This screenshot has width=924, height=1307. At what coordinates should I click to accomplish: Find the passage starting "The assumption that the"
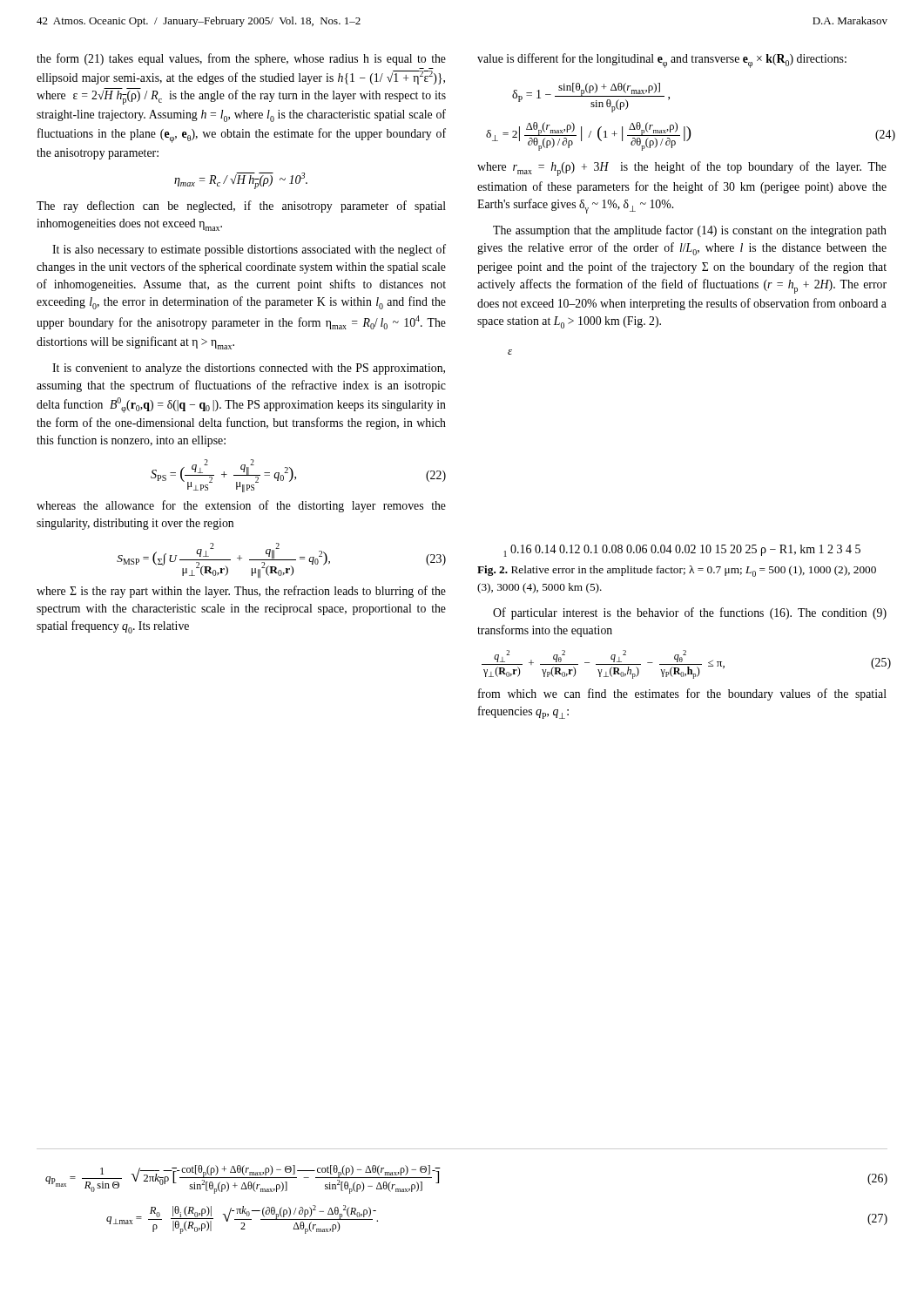tap(682, 277)
